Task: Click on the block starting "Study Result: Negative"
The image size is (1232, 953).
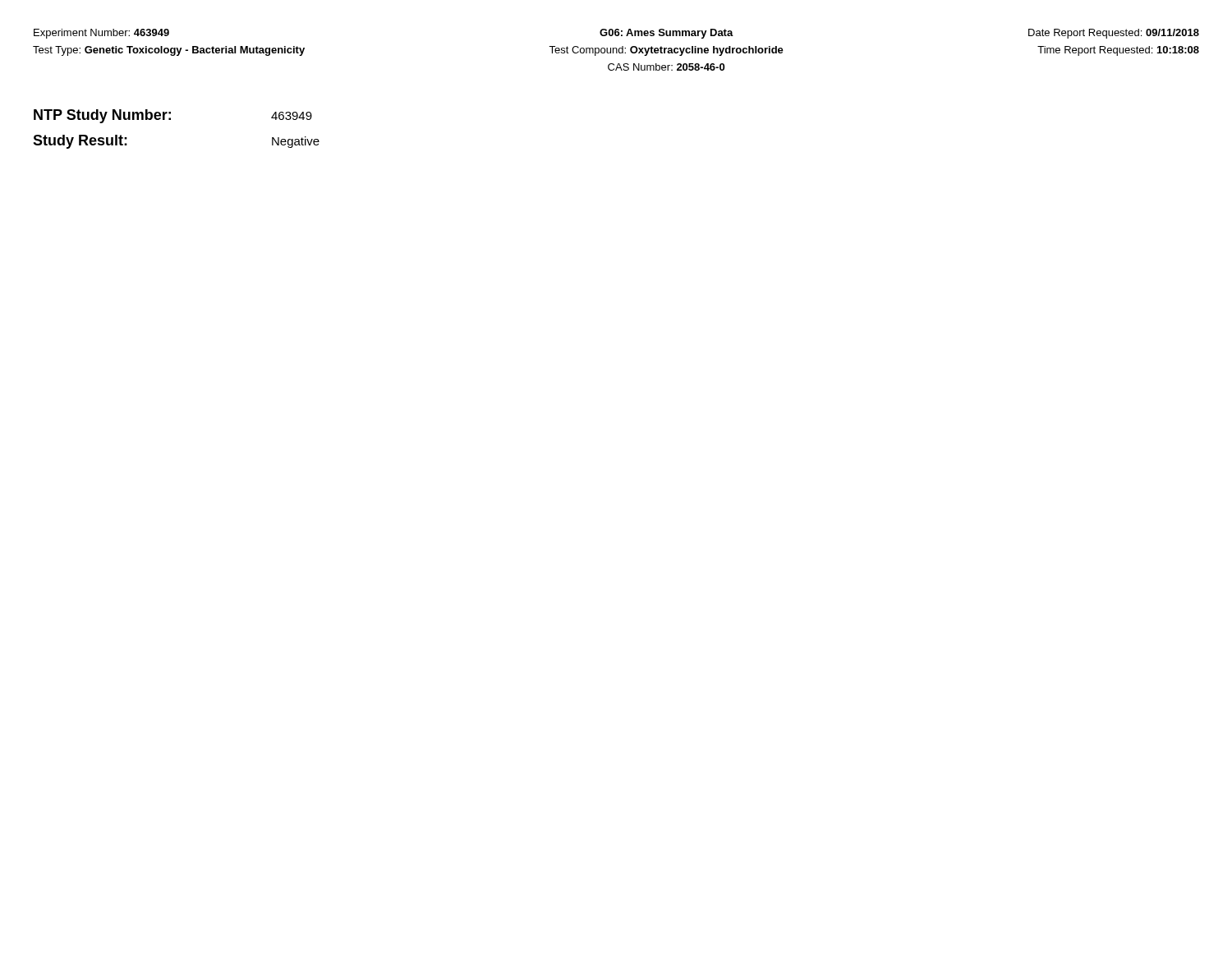Action: click(89, 142)
